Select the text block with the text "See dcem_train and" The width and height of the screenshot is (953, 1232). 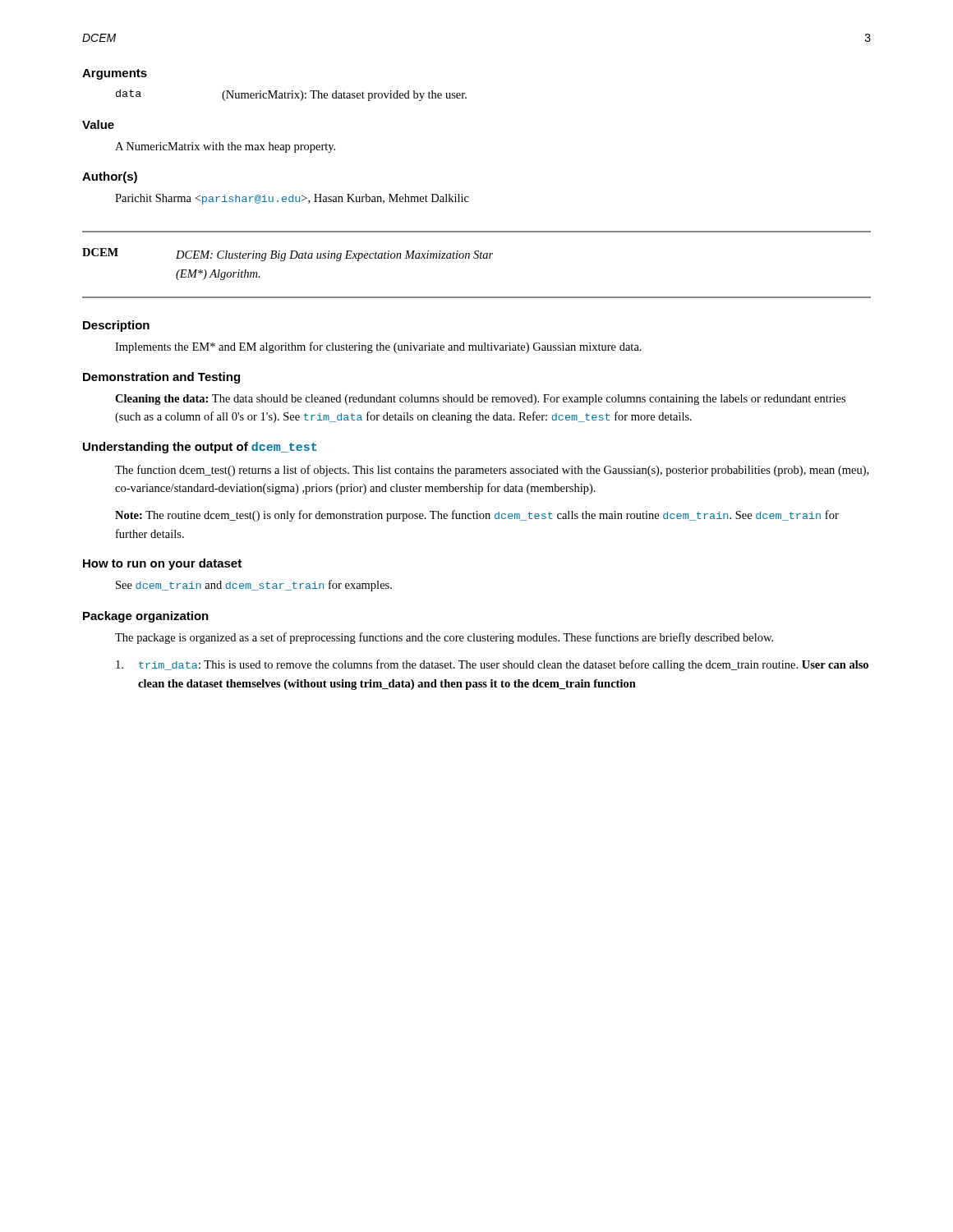pyautogui.click(x=254, y=586)
